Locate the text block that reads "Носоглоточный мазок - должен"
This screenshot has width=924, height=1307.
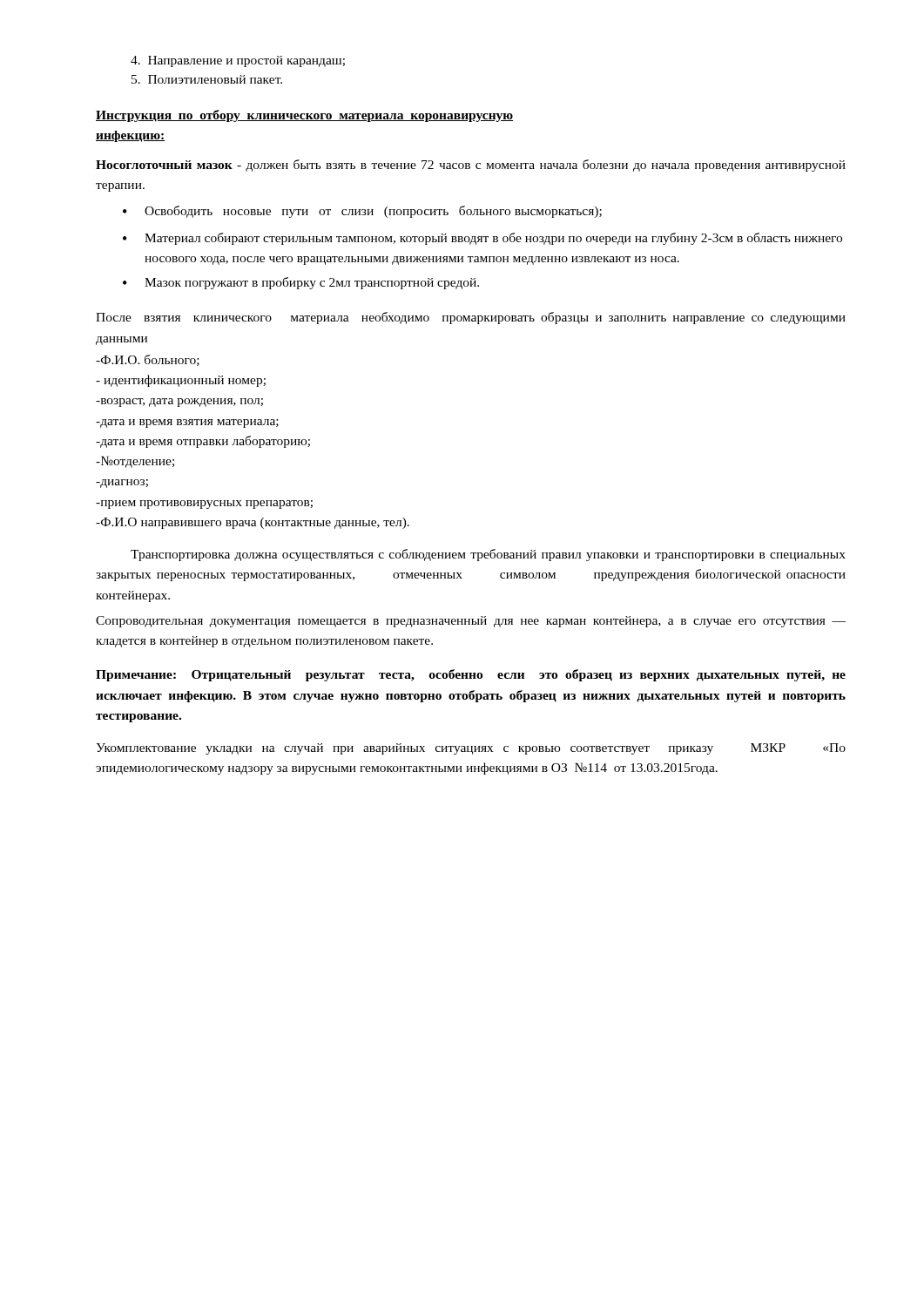tap(471, 174)
